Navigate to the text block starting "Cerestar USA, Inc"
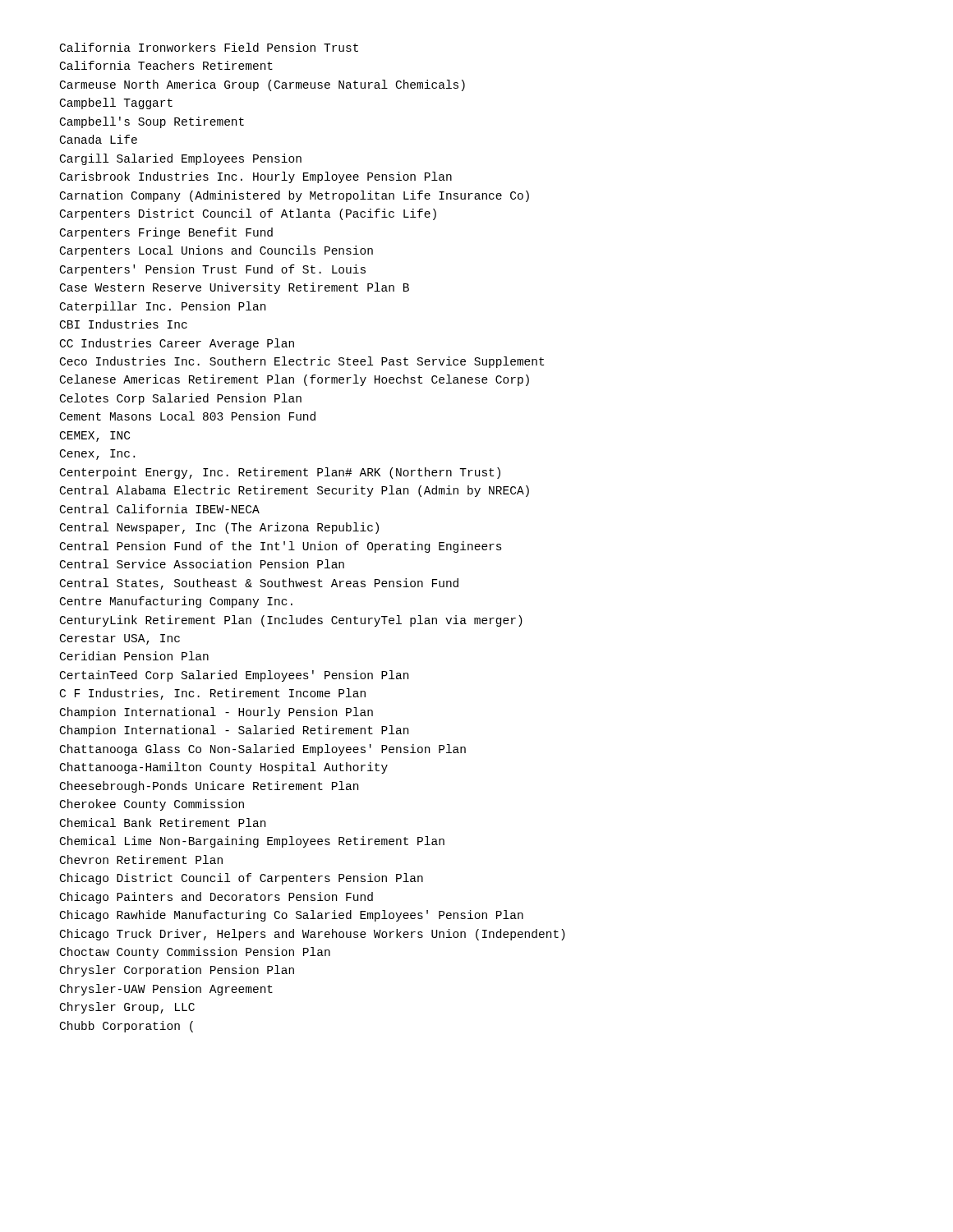The height and width of the screenshot is (1232, 953). tap(120, 639)
